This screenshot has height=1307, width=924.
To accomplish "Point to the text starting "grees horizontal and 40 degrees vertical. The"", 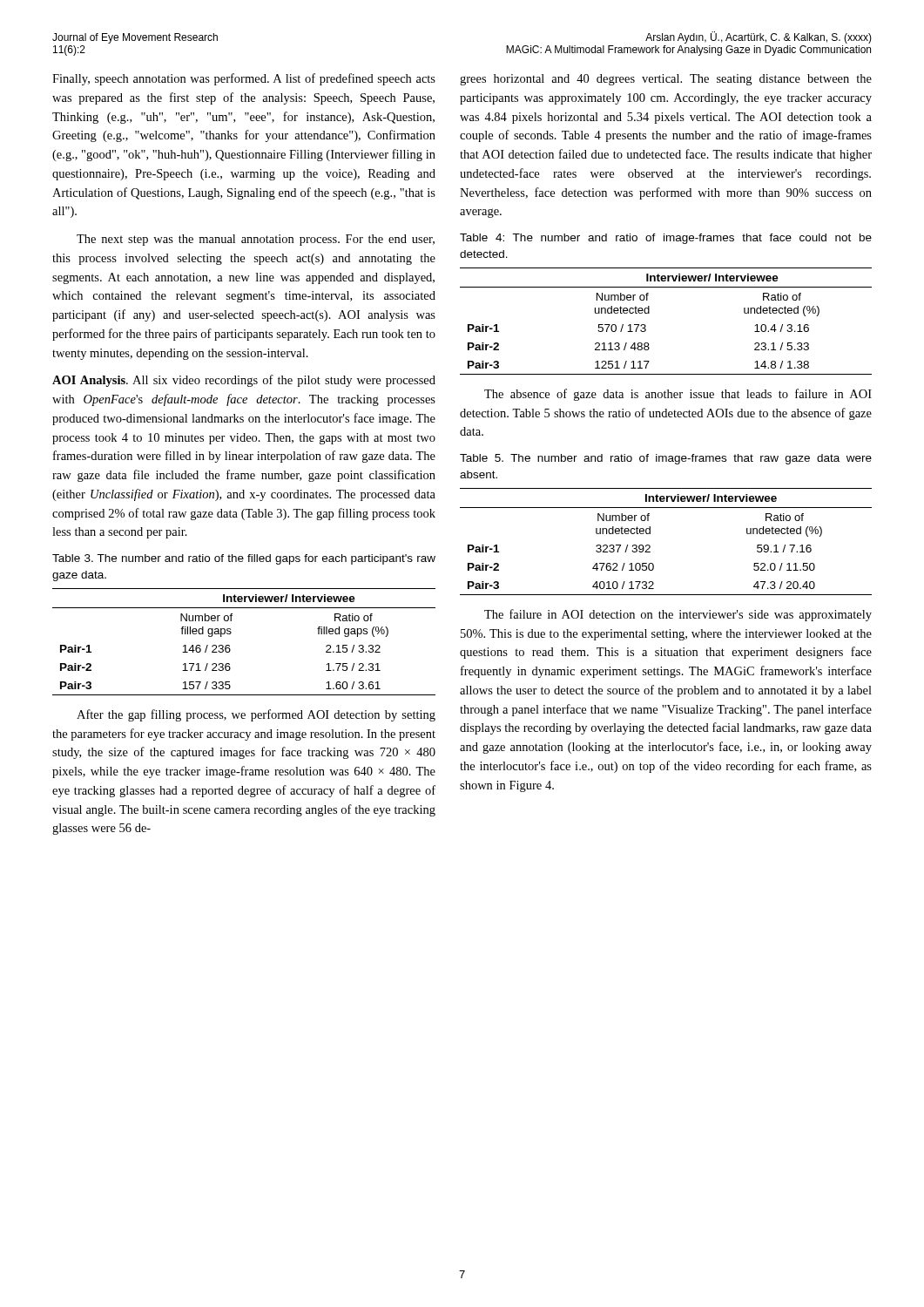I will click(x=666, y=145).
